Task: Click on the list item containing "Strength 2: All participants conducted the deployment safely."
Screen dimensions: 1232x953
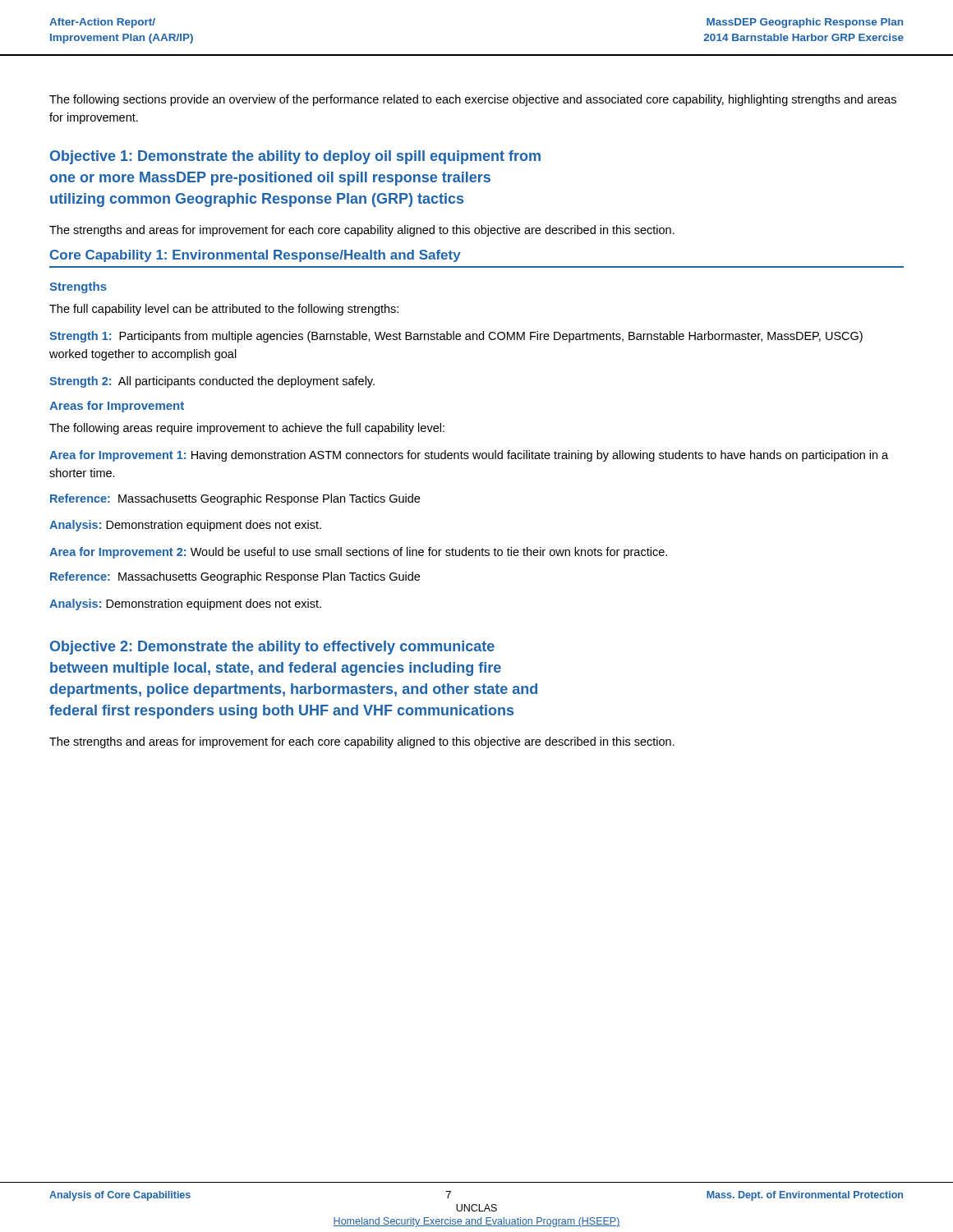Action: point(212,381)
